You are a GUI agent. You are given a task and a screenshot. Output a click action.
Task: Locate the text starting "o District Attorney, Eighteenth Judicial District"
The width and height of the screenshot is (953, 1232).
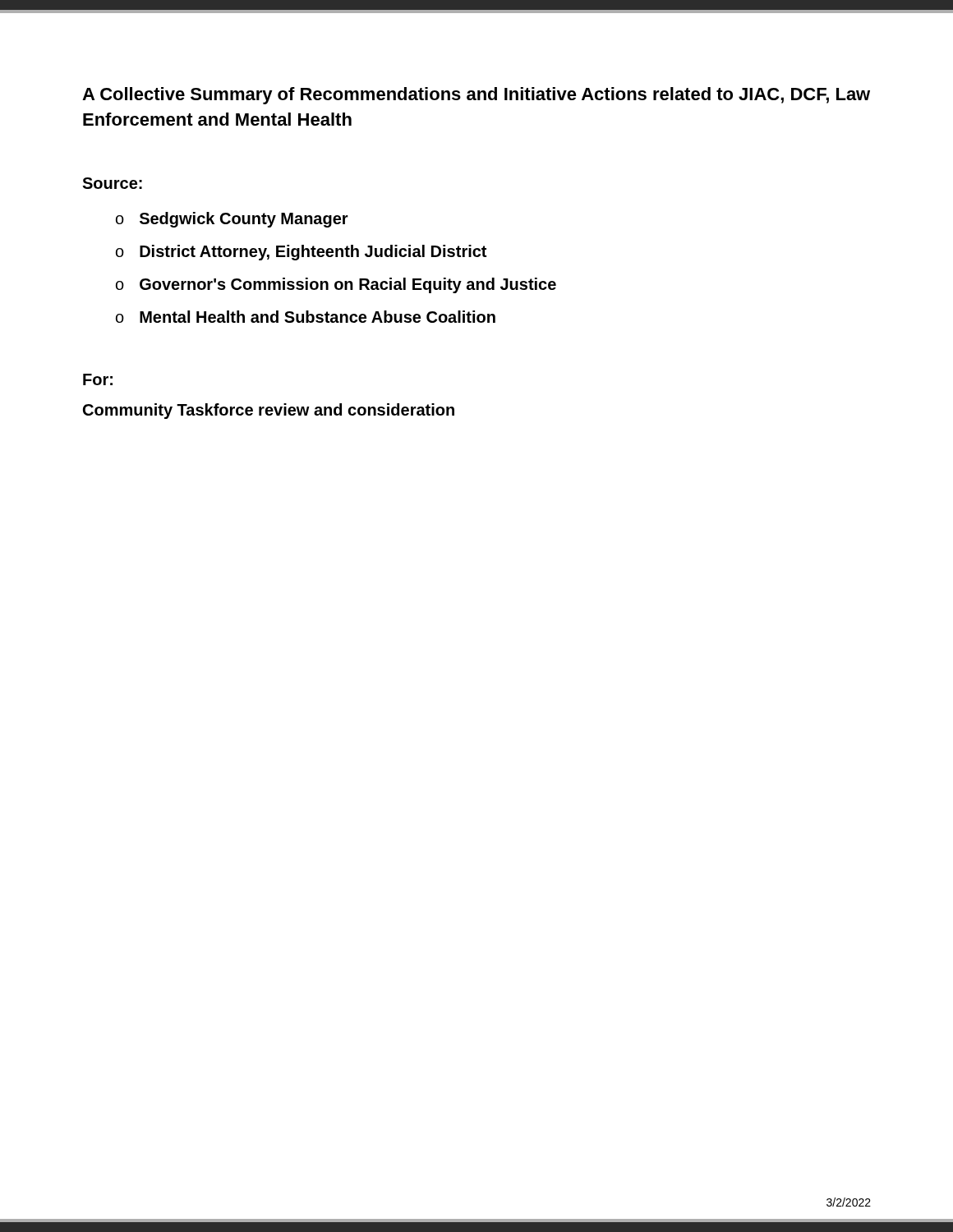[x=301, y=251]
